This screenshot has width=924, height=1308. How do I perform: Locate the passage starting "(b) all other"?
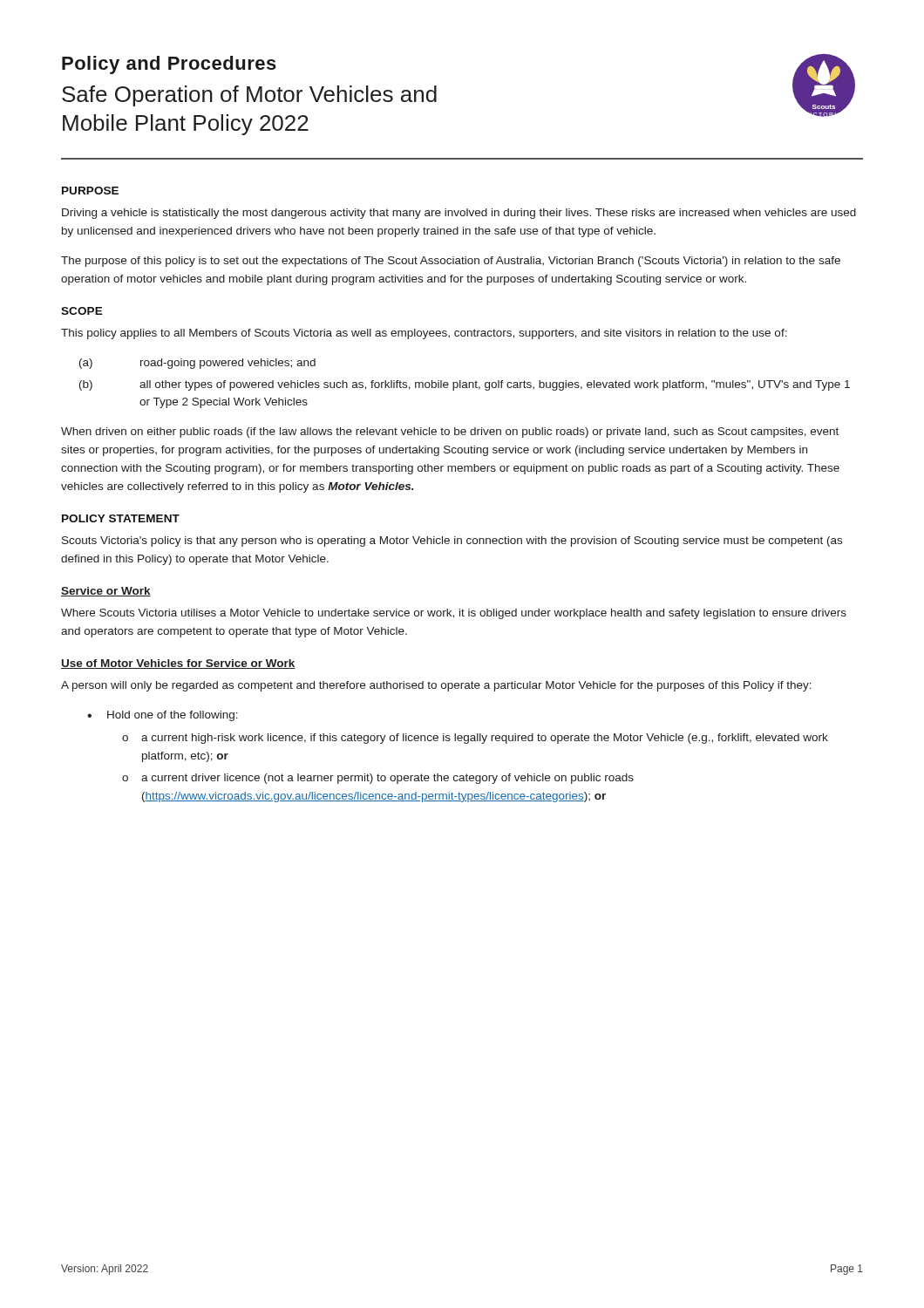click(x=462, y=394)
